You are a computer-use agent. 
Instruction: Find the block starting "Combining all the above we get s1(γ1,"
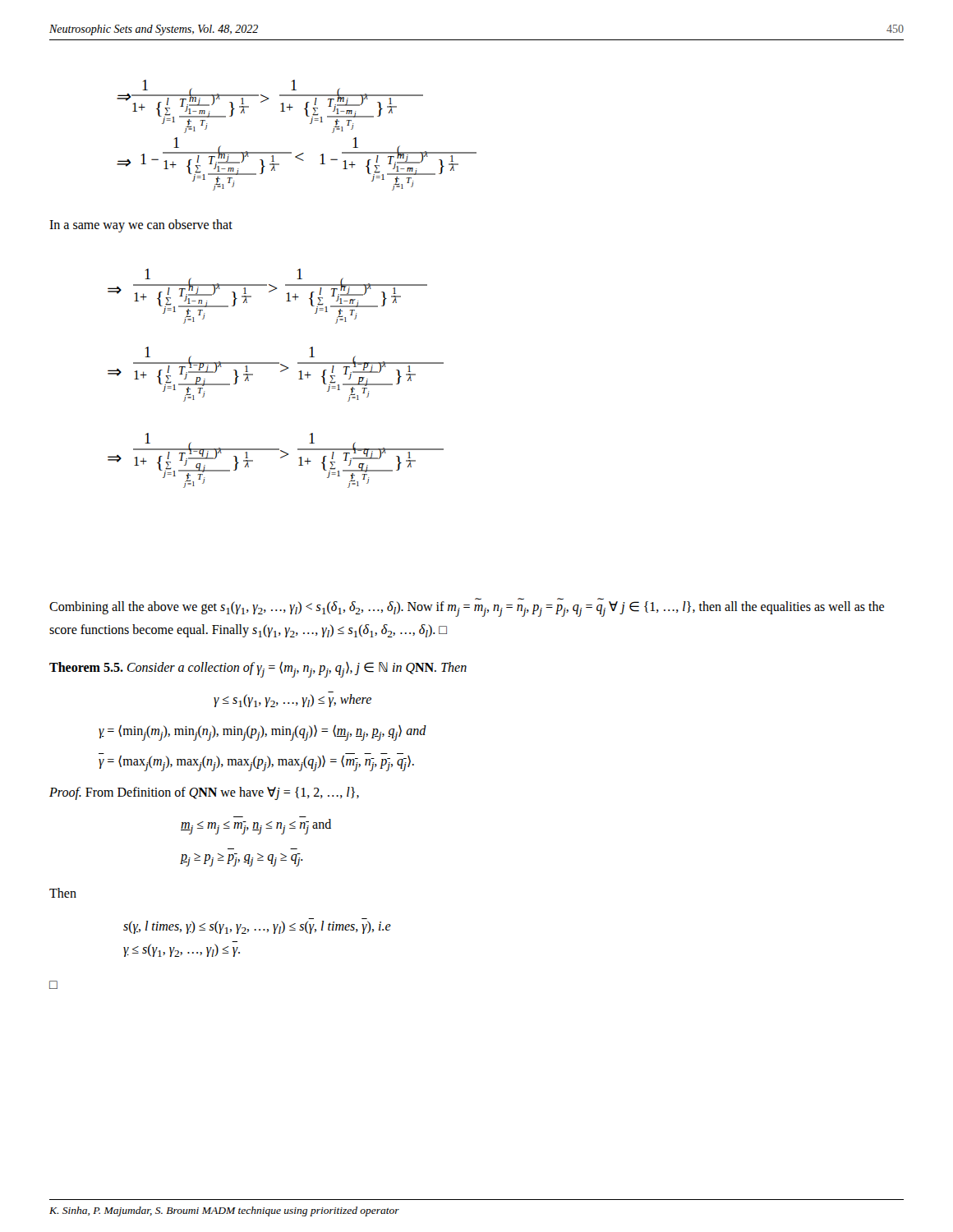pos(467,618)
